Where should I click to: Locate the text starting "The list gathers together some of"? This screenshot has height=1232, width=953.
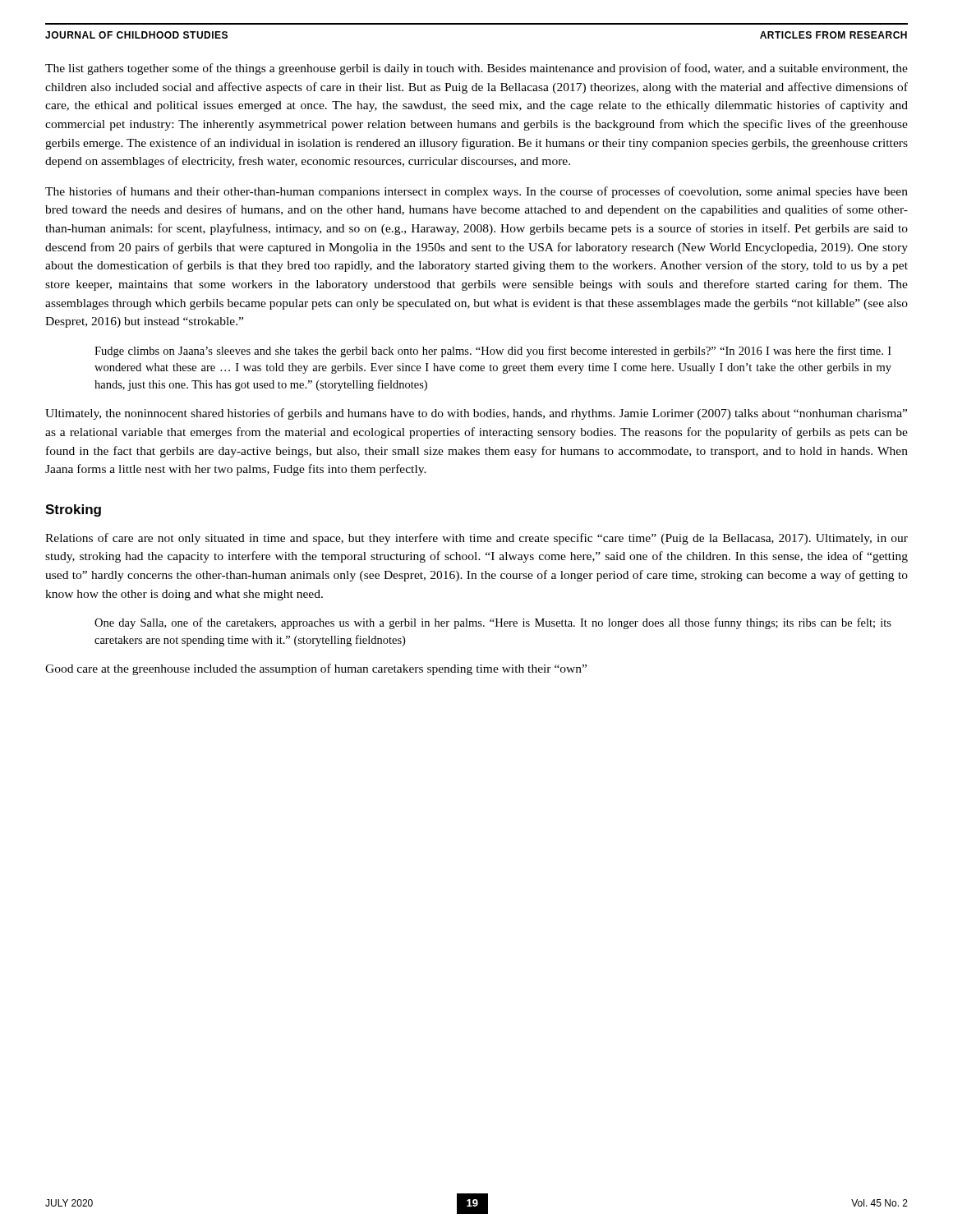pyautogui.click(x=476, y=114)
